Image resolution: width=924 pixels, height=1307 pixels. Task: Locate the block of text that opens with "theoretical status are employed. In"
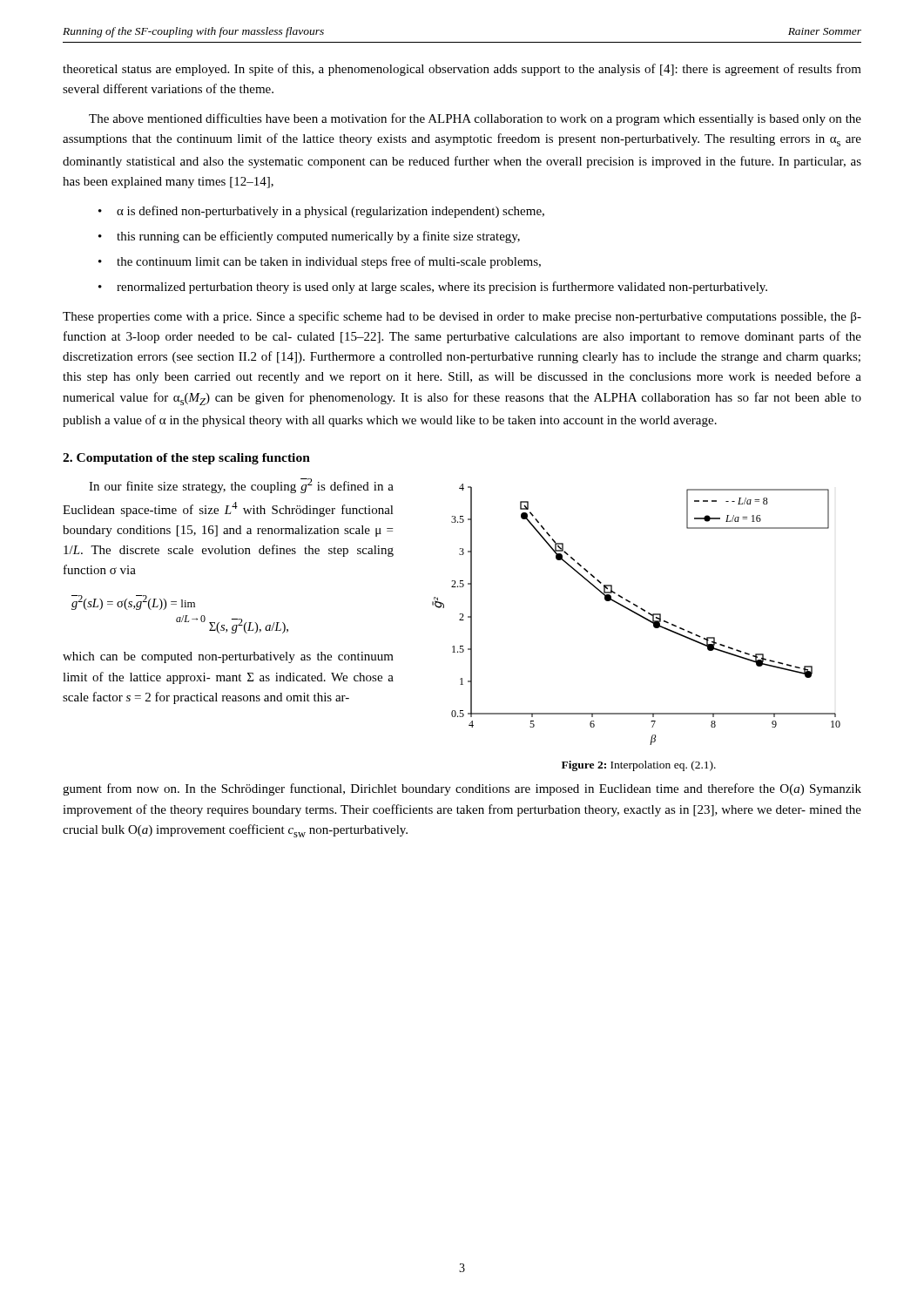click(x=462, y=79)
